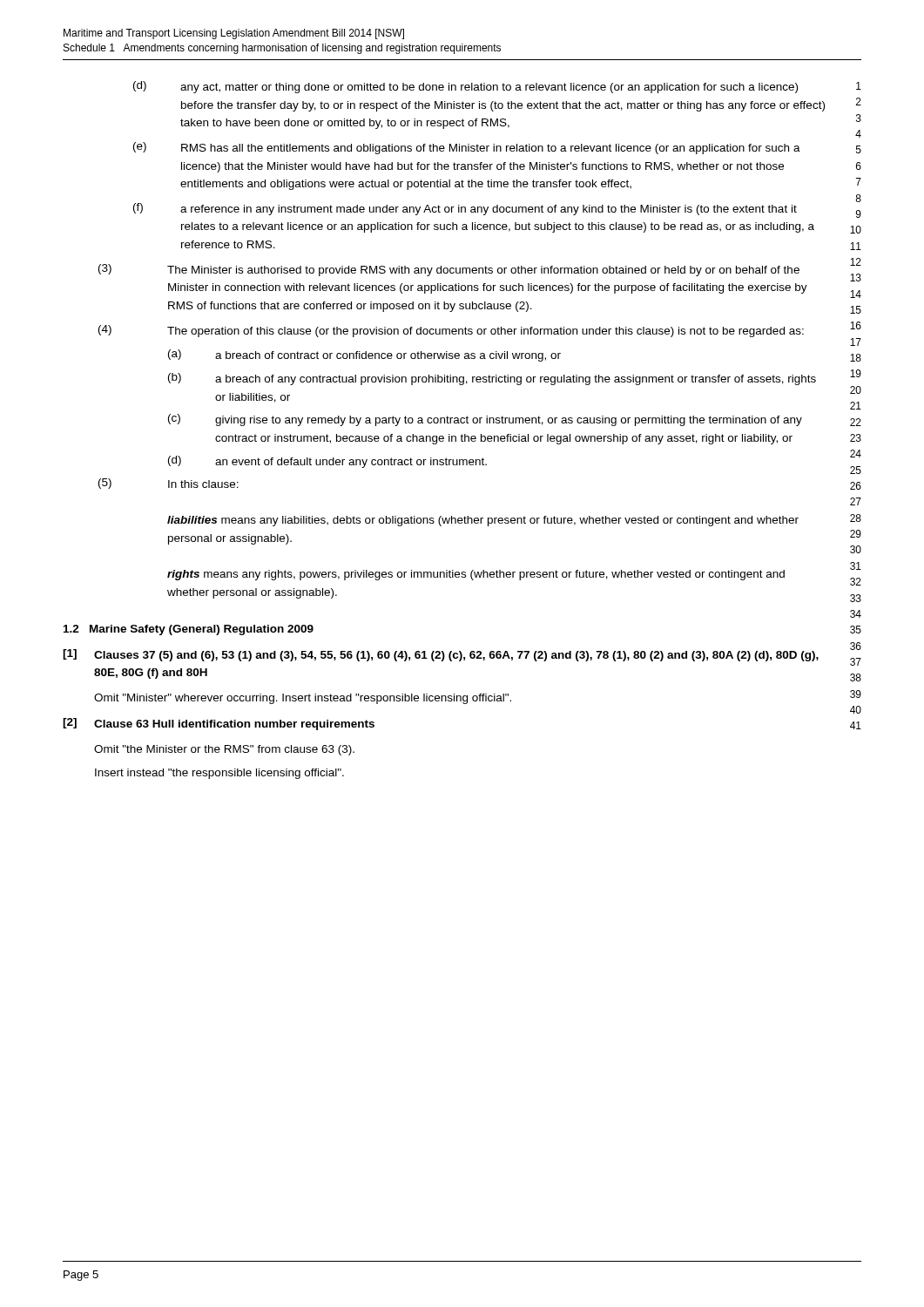Locate the text block starting "Omit "the Minister or the"
The height and width of the screenshot is (1307, 924).
(225, 749)
